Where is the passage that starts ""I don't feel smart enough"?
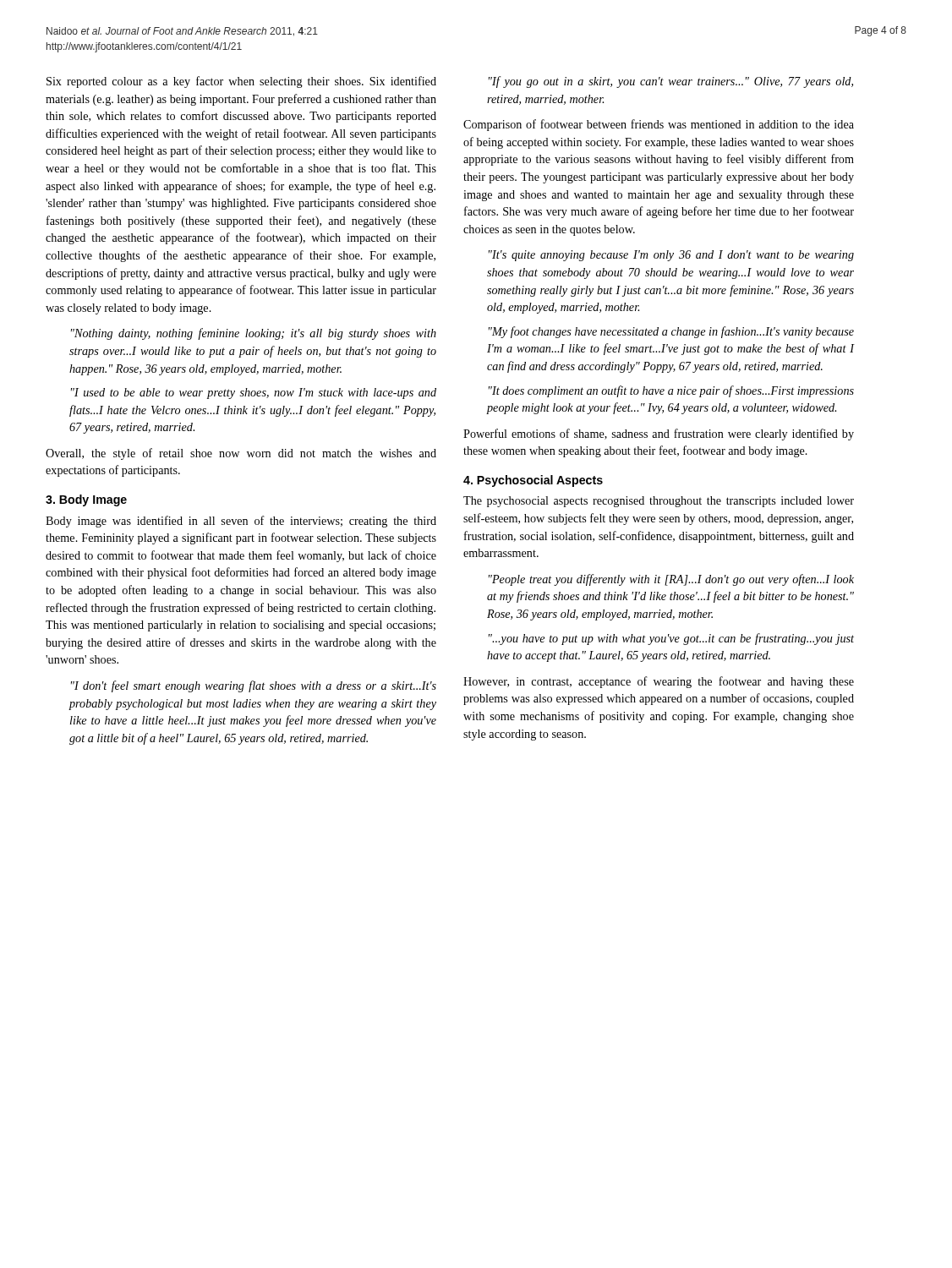The image size is (952, 1268). [253, 712]
